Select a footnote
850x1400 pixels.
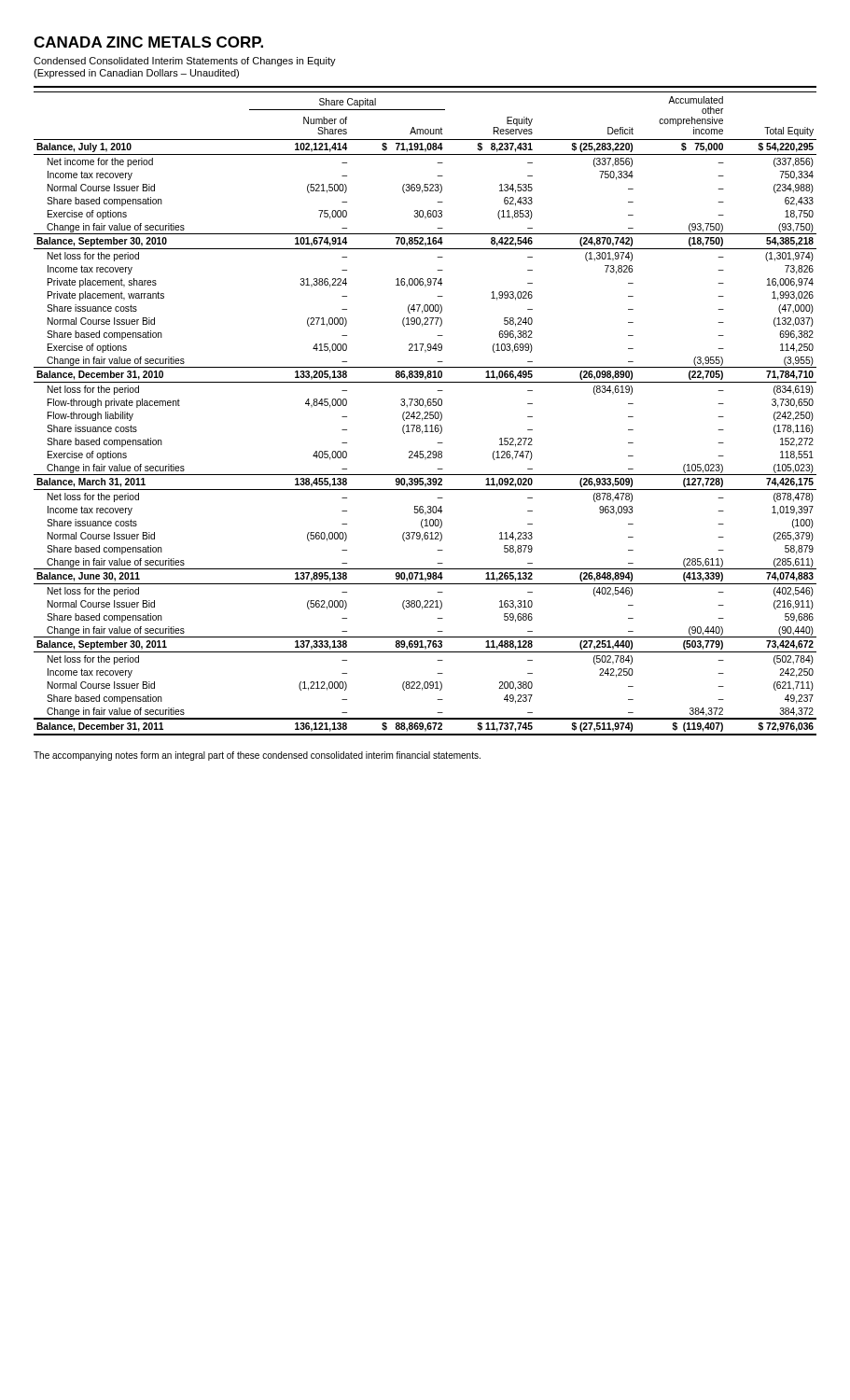(257, 756)
